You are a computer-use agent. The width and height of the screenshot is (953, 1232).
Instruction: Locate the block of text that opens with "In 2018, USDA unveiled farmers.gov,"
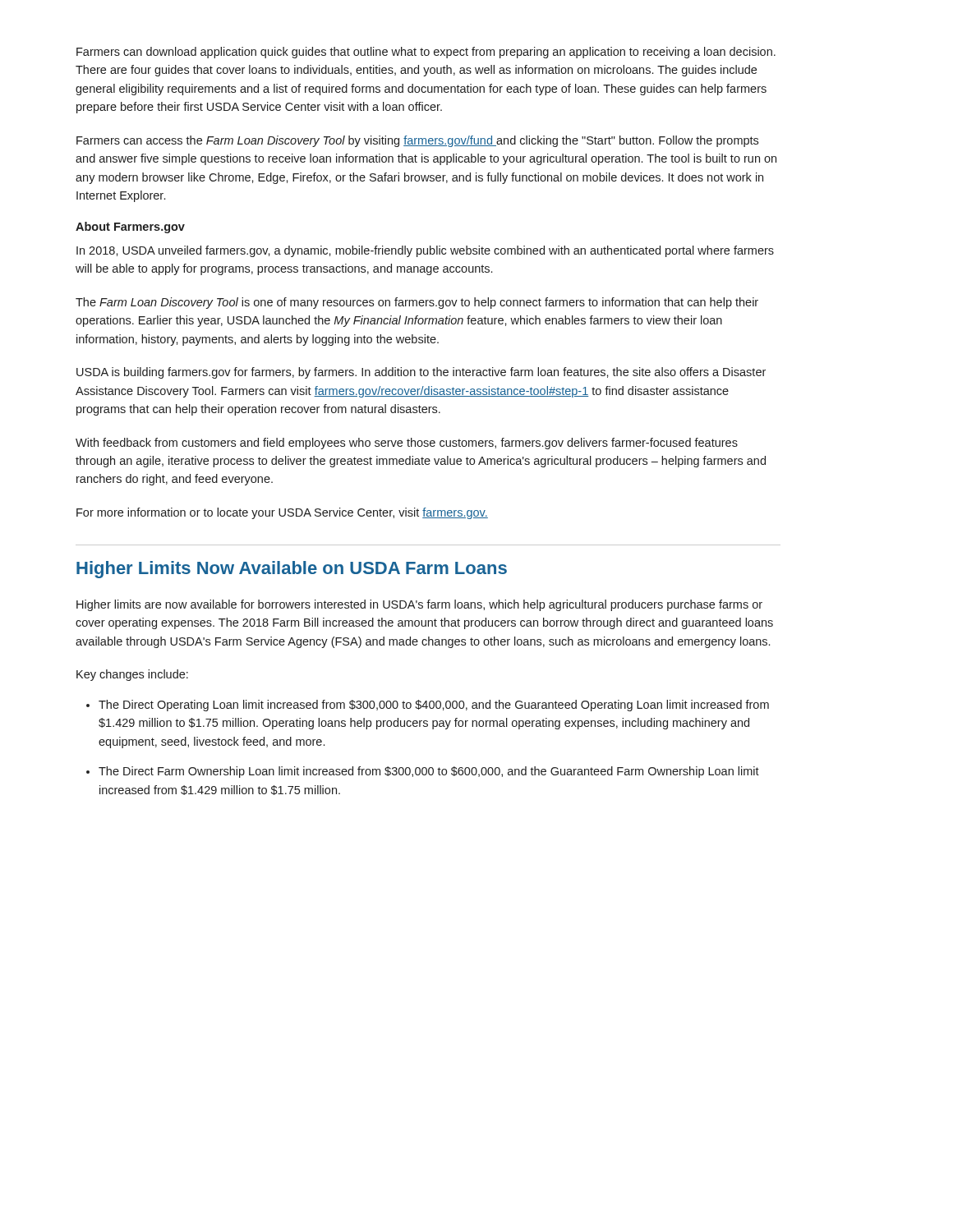click(425, 260)
